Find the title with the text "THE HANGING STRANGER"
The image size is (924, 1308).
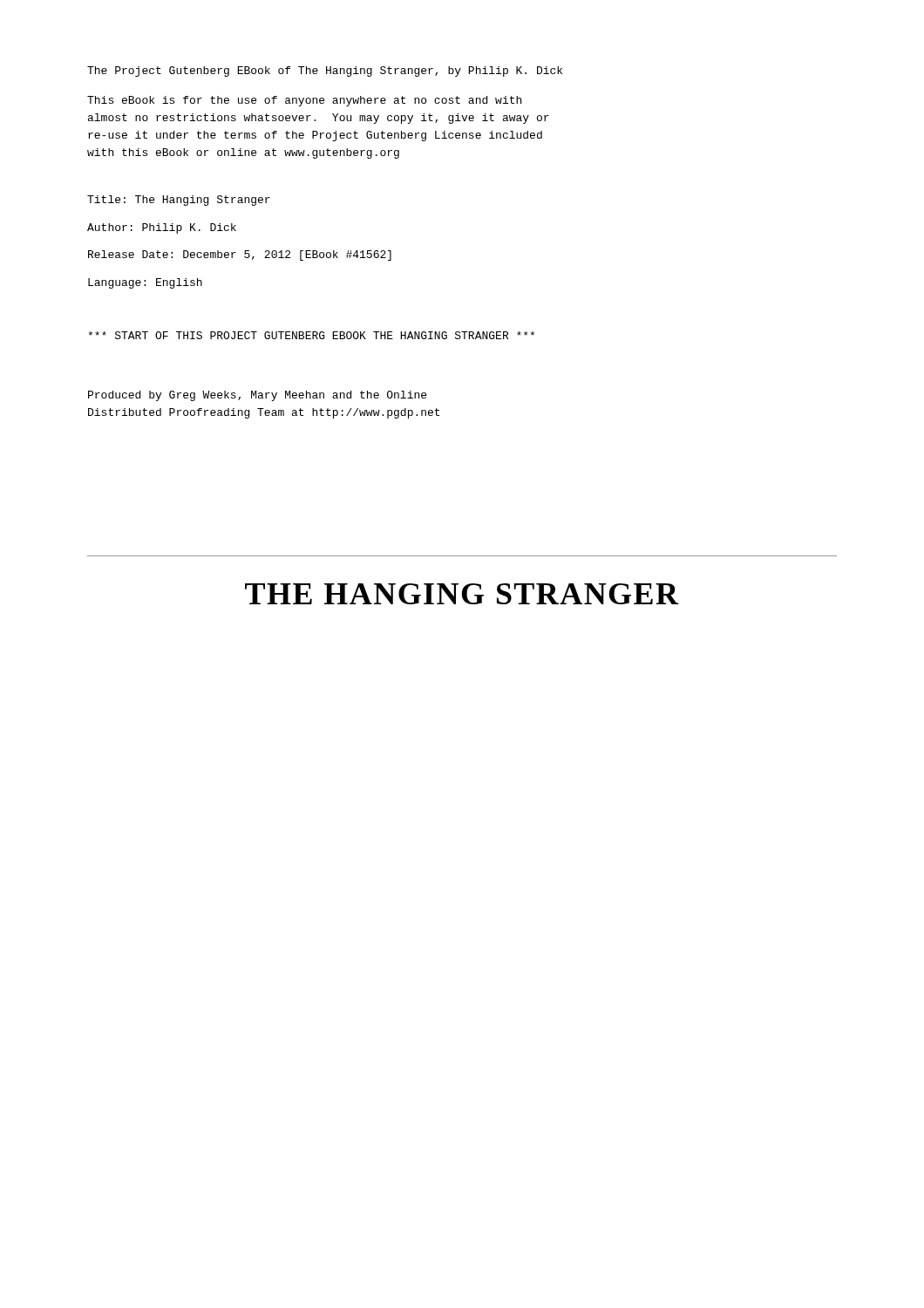pyautogui.click(x=462, y=594)
